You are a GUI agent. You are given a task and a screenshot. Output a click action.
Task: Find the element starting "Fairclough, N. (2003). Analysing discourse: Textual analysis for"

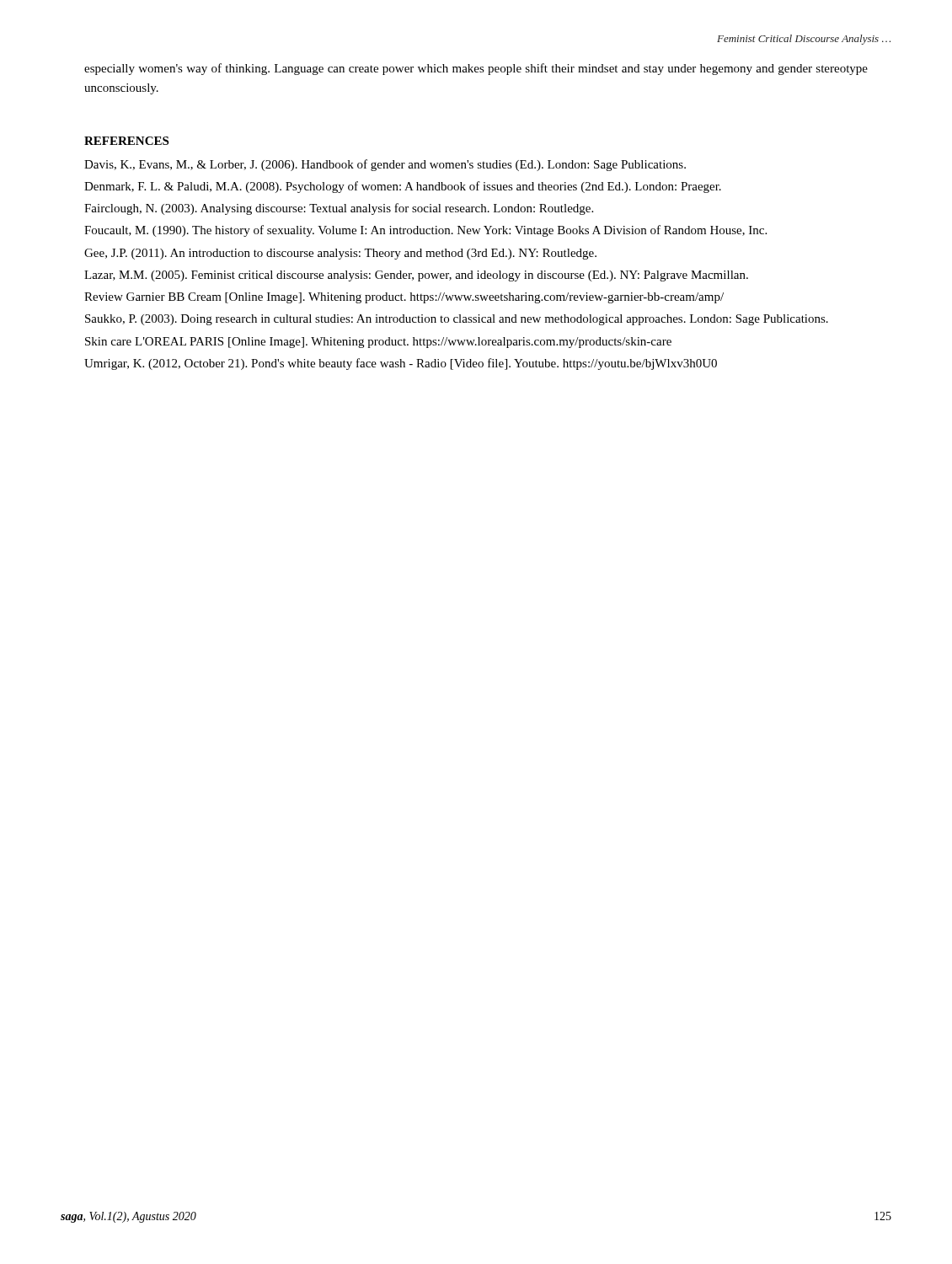339,208
